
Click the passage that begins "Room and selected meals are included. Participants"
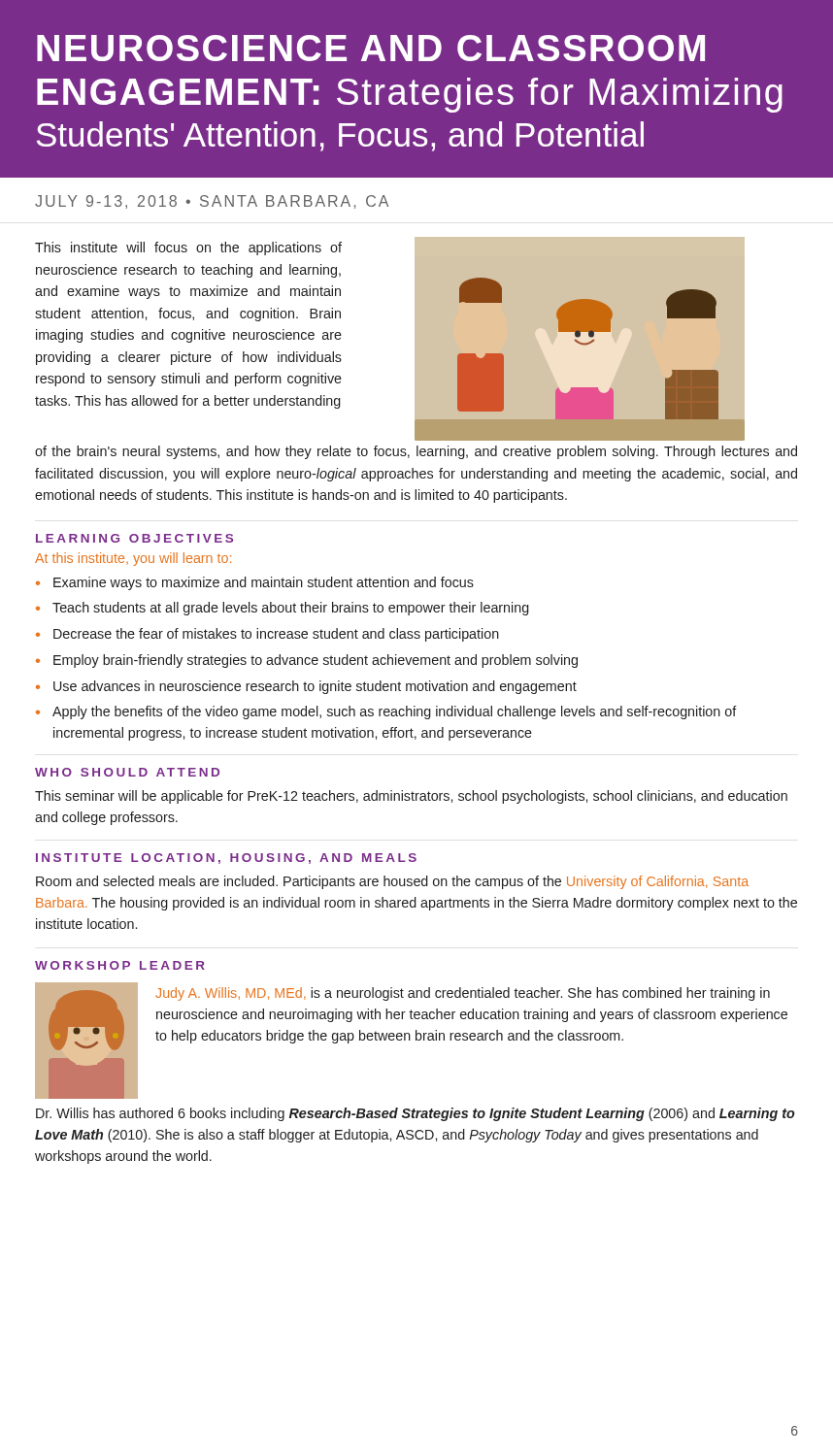pos(416,903)
